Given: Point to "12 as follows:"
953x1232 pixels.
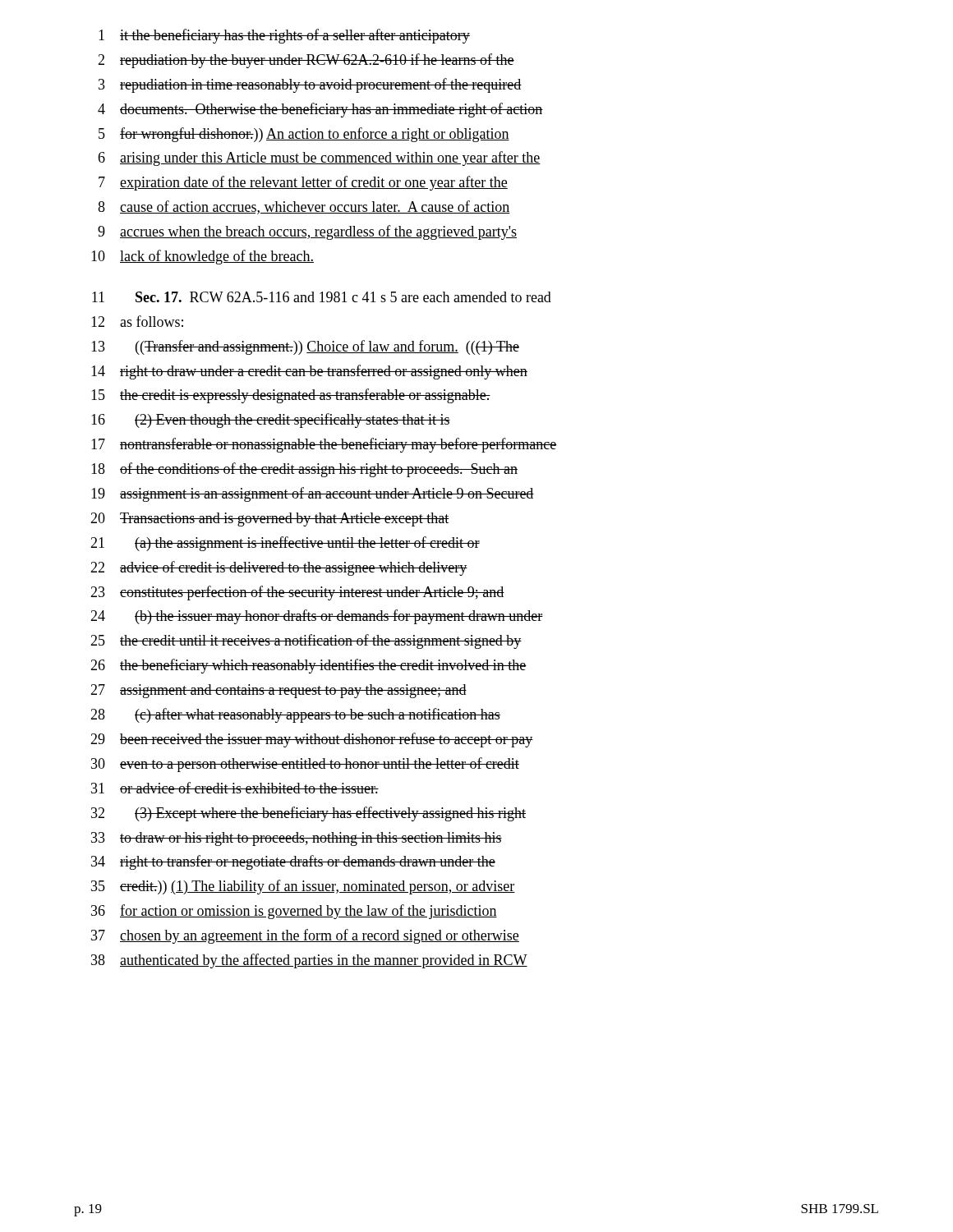Looking at the screenshot, I should click(x=137, y=321).
